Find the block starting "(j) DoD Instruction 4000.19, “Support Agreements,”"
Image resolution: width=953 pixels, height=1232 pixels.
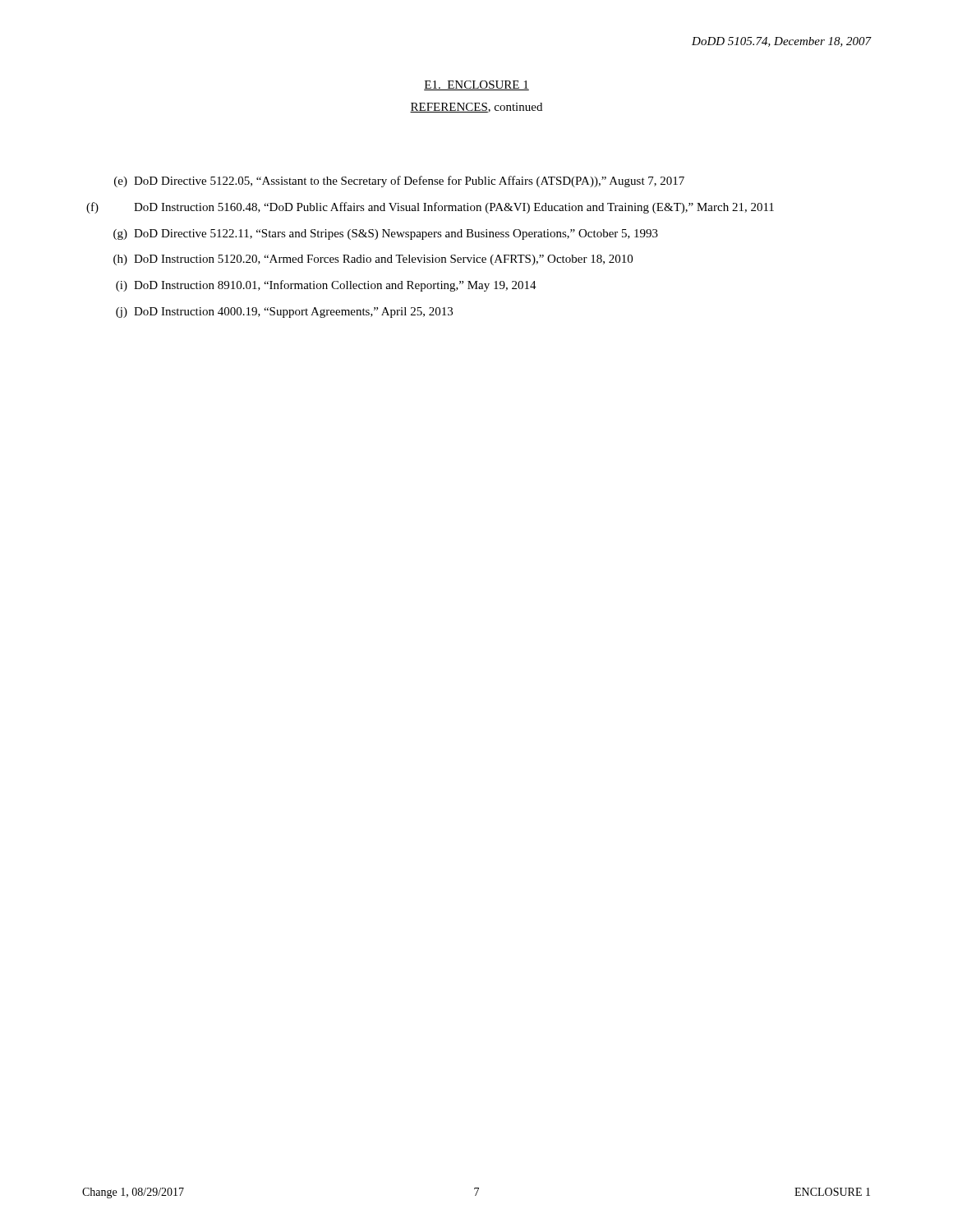(284, 313)
